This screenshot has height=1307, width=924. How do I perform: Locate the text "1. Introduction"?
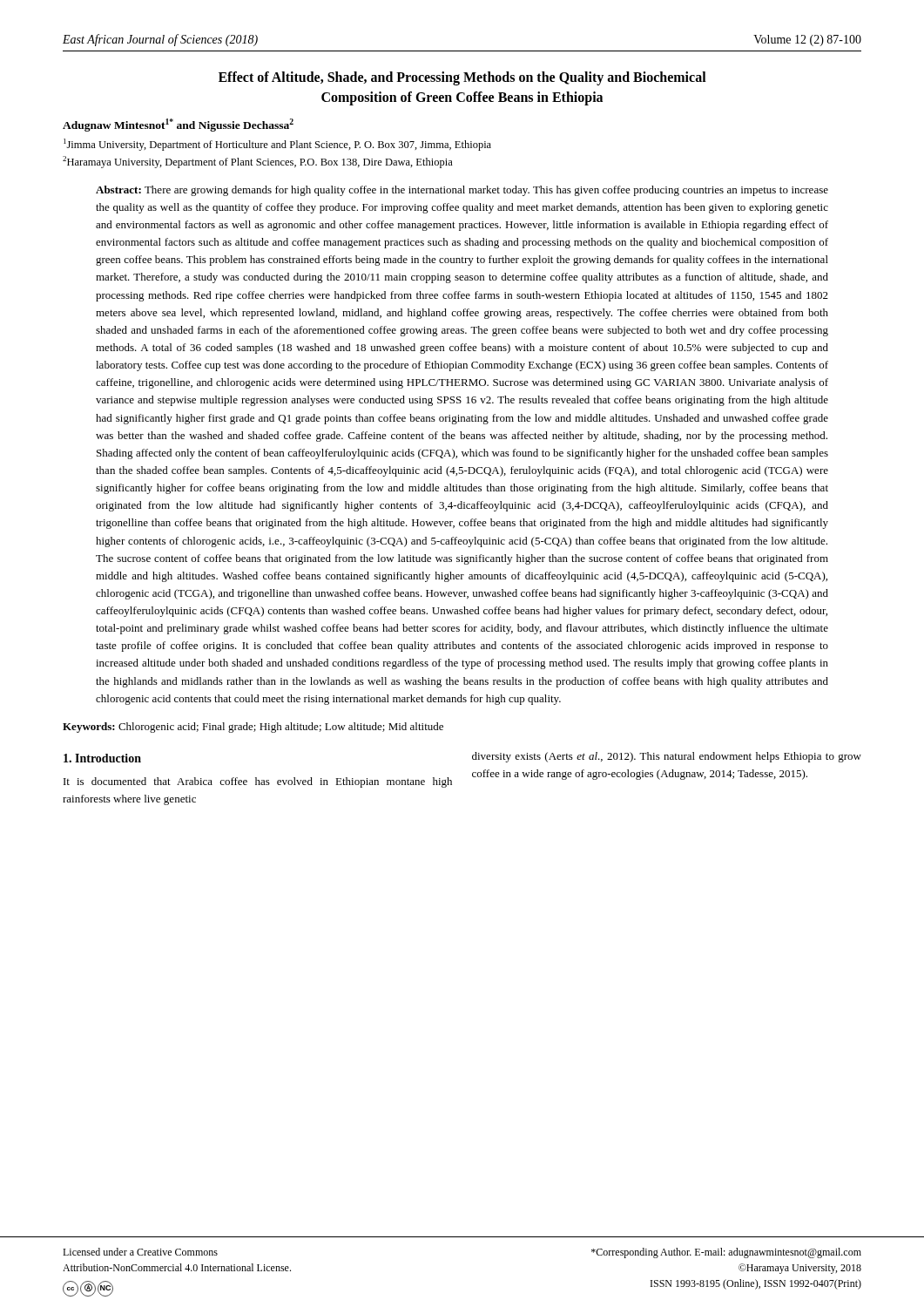102,758
